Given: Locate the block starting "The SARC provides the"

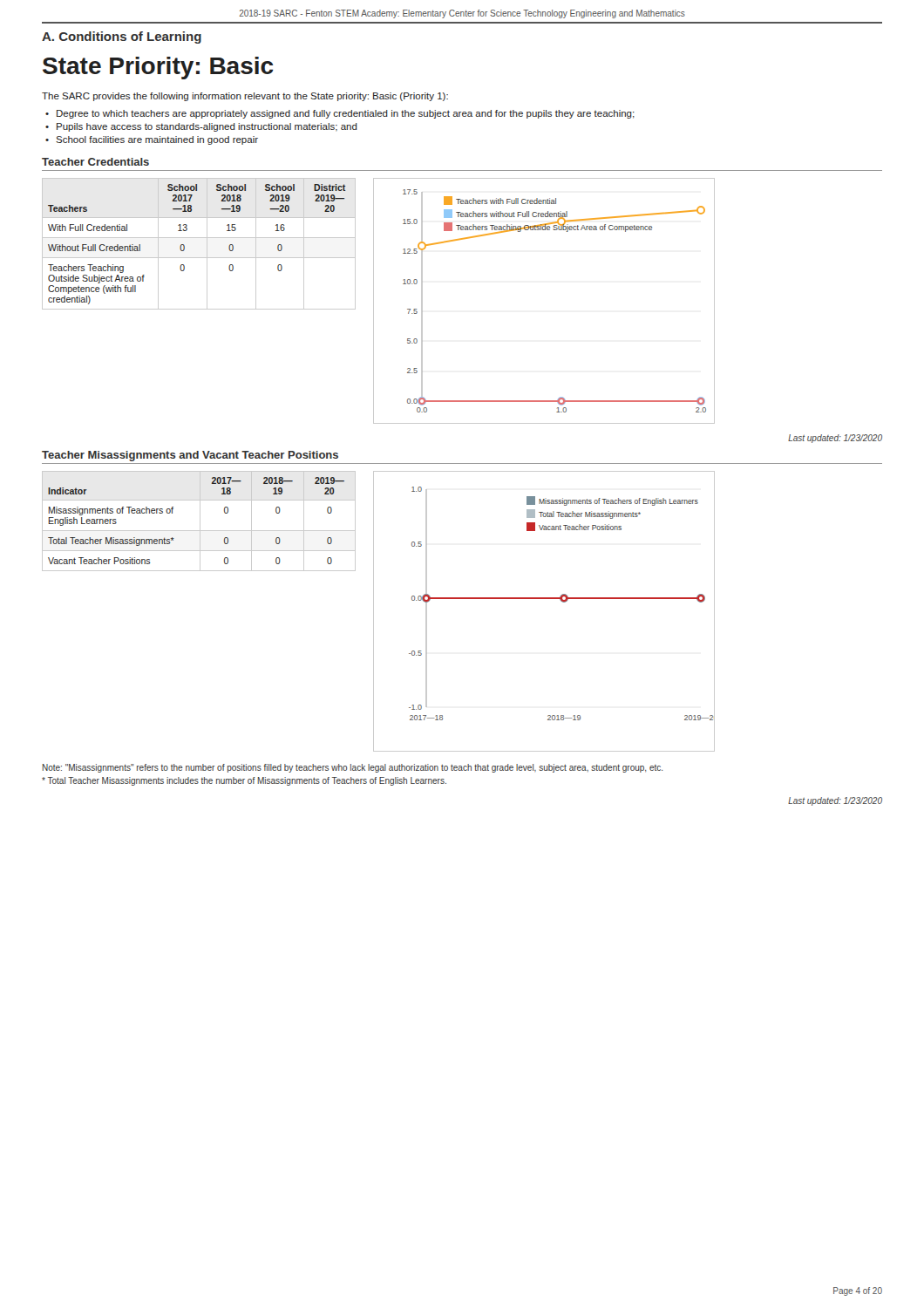Looking at the screenshot, I should [x=245, y=96].
